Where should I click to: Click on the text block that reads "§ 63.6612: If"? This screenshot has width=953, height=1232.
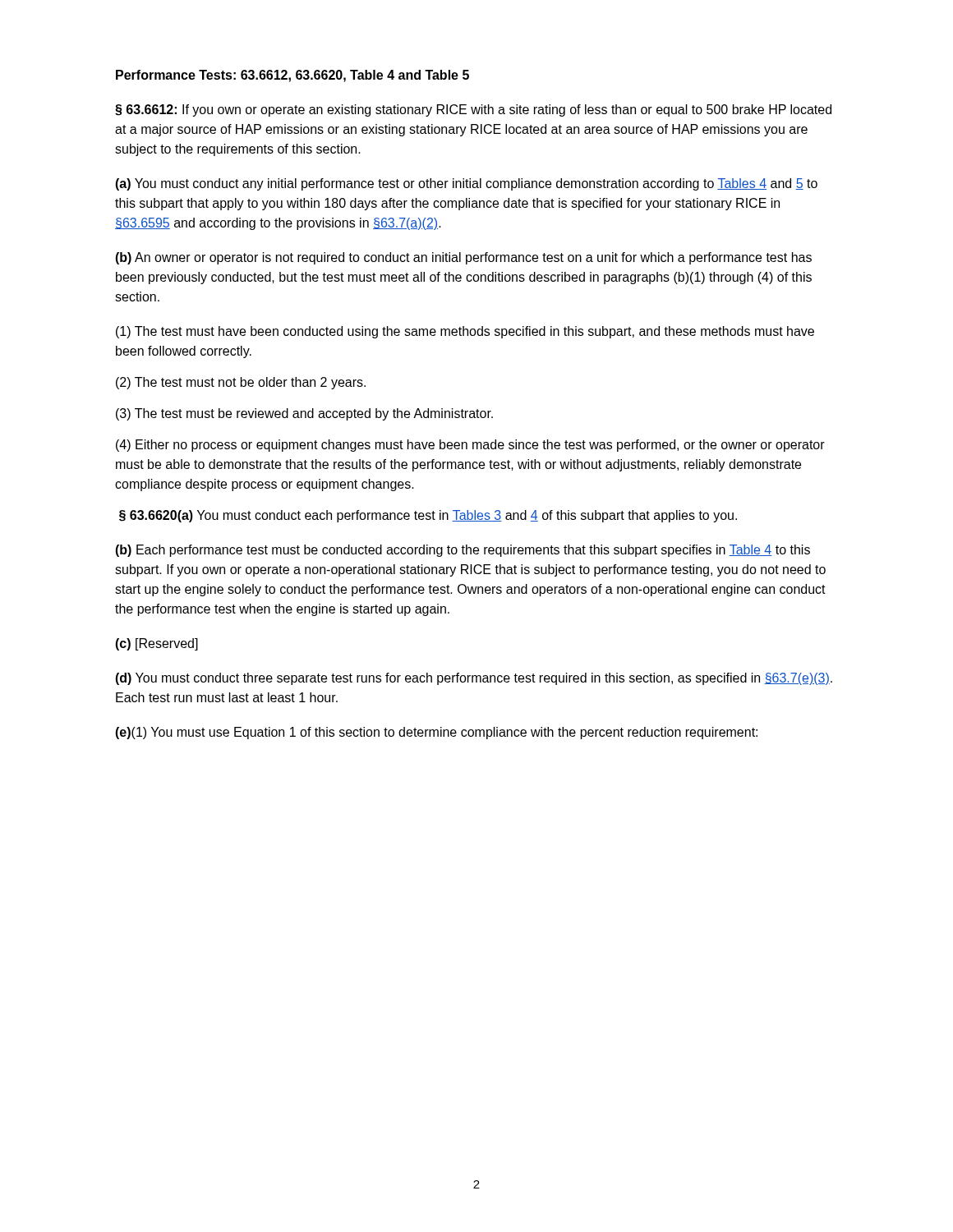coord(474,129)
